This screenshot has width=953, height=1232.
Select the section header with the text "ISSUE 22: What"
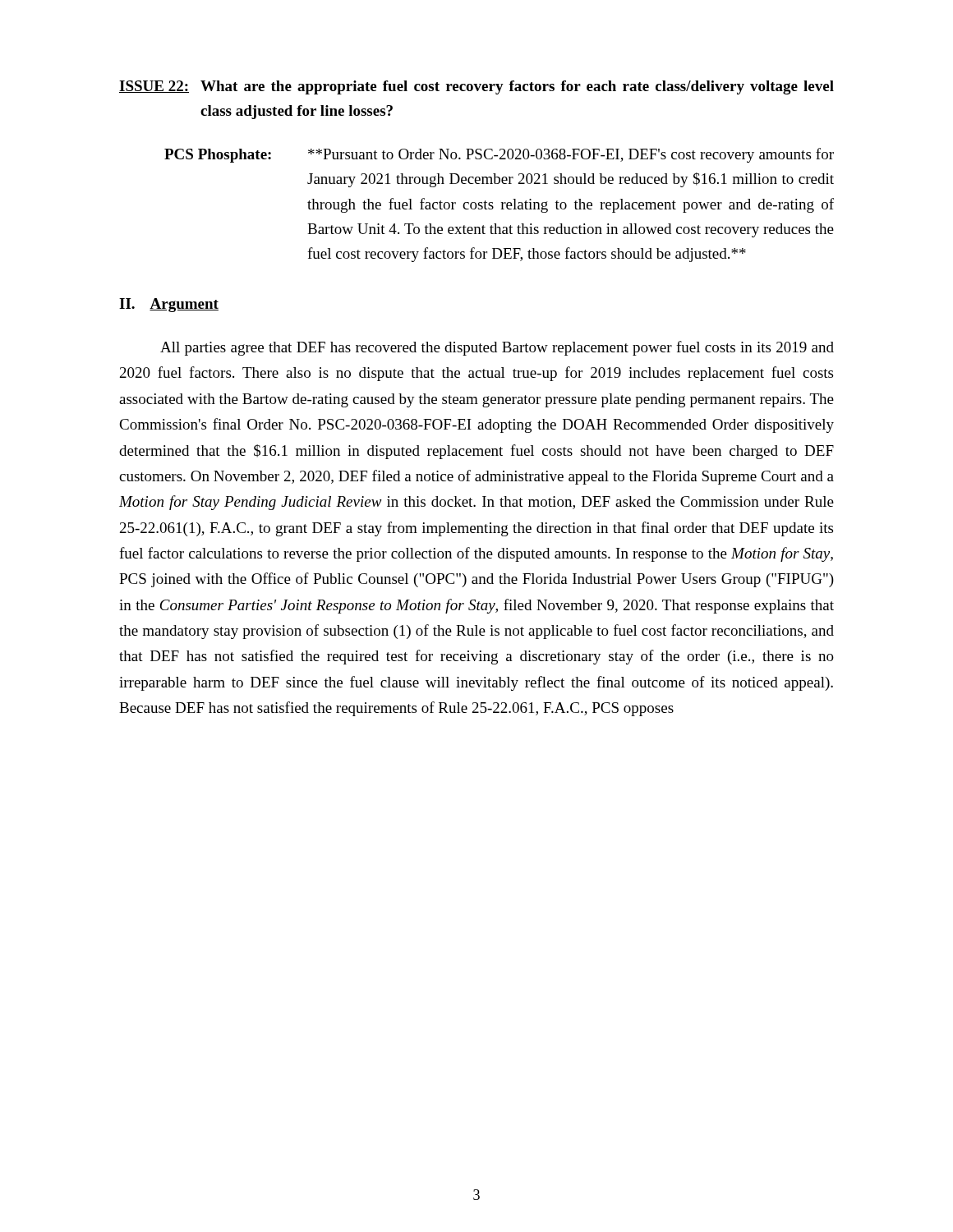(x=476, y=99)
